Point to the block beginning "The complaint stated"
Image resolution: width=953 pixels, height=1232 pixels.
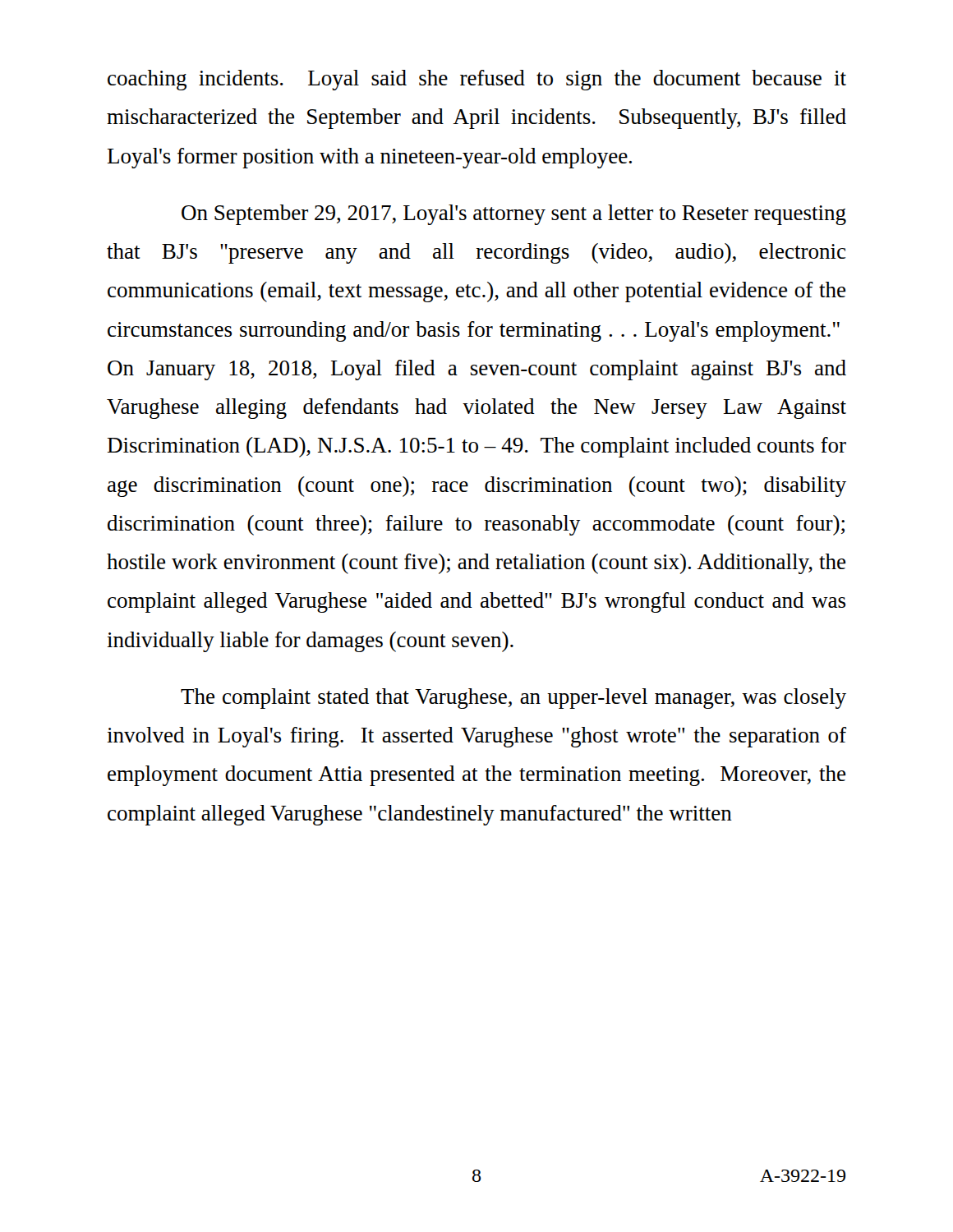(x=513, y=699)
